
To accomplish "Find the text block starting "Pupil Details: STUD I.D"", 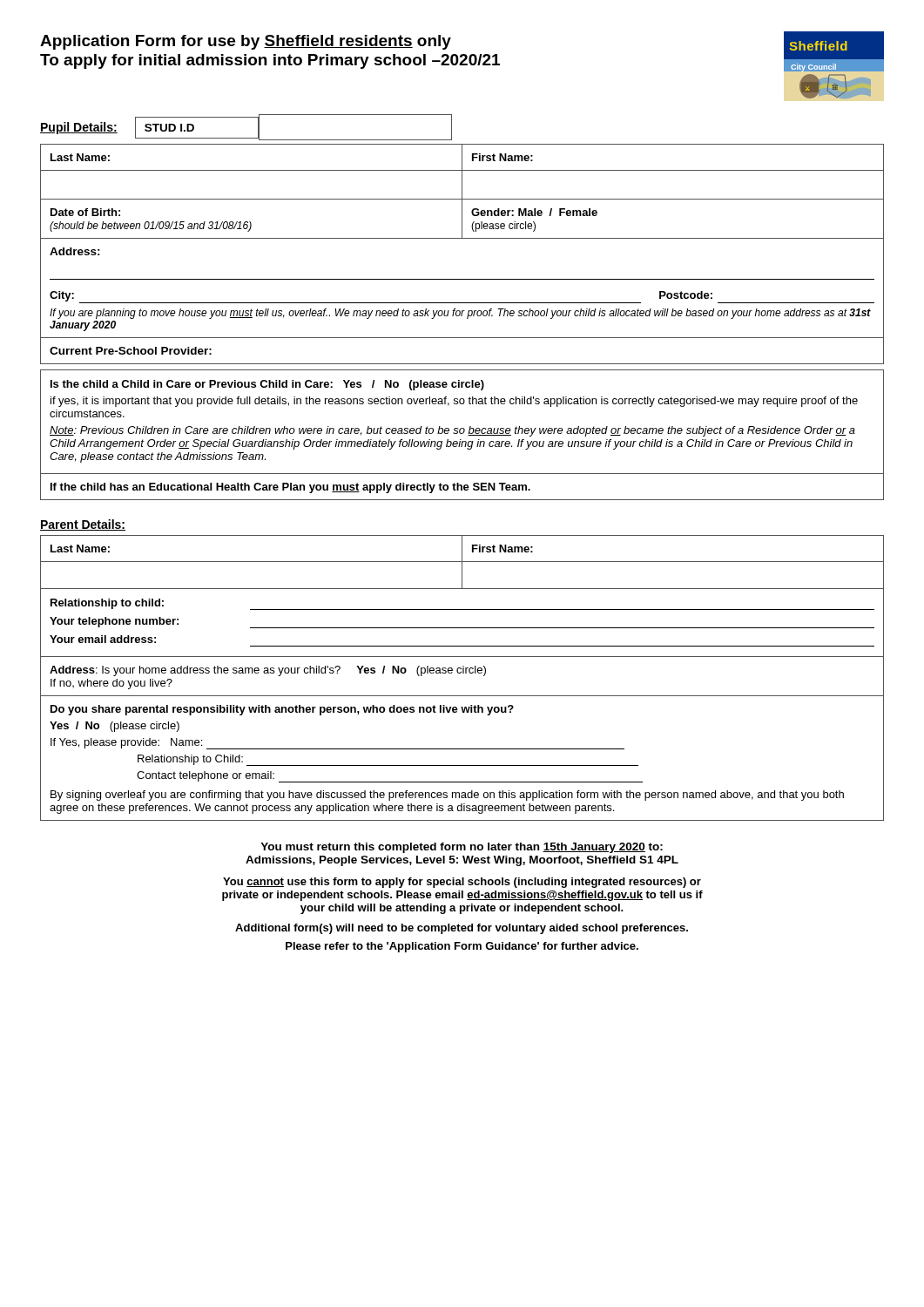I will (246, 127).
